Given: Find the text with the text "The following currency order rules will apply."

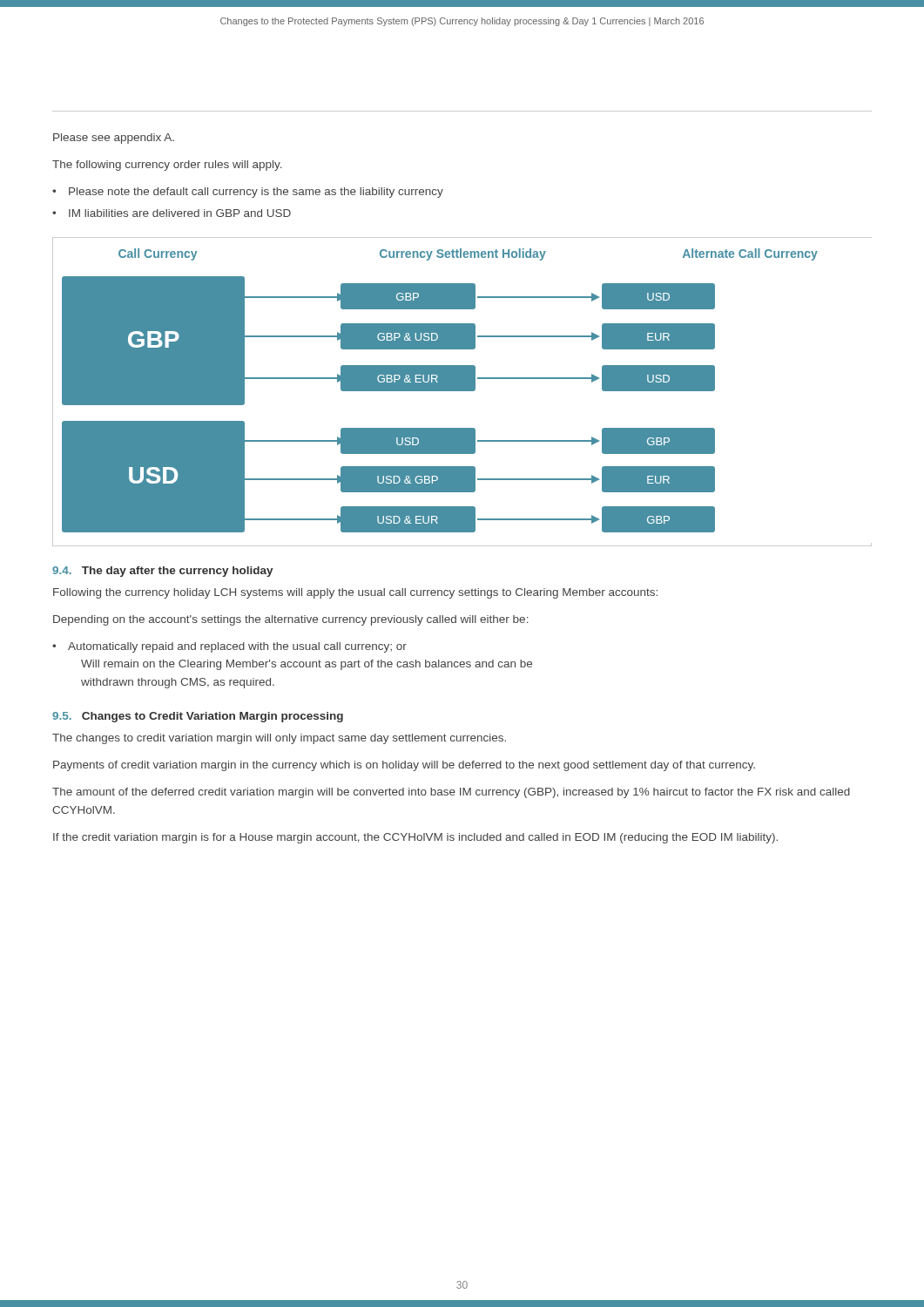Looking at the screenshot, I should [167, 164].
